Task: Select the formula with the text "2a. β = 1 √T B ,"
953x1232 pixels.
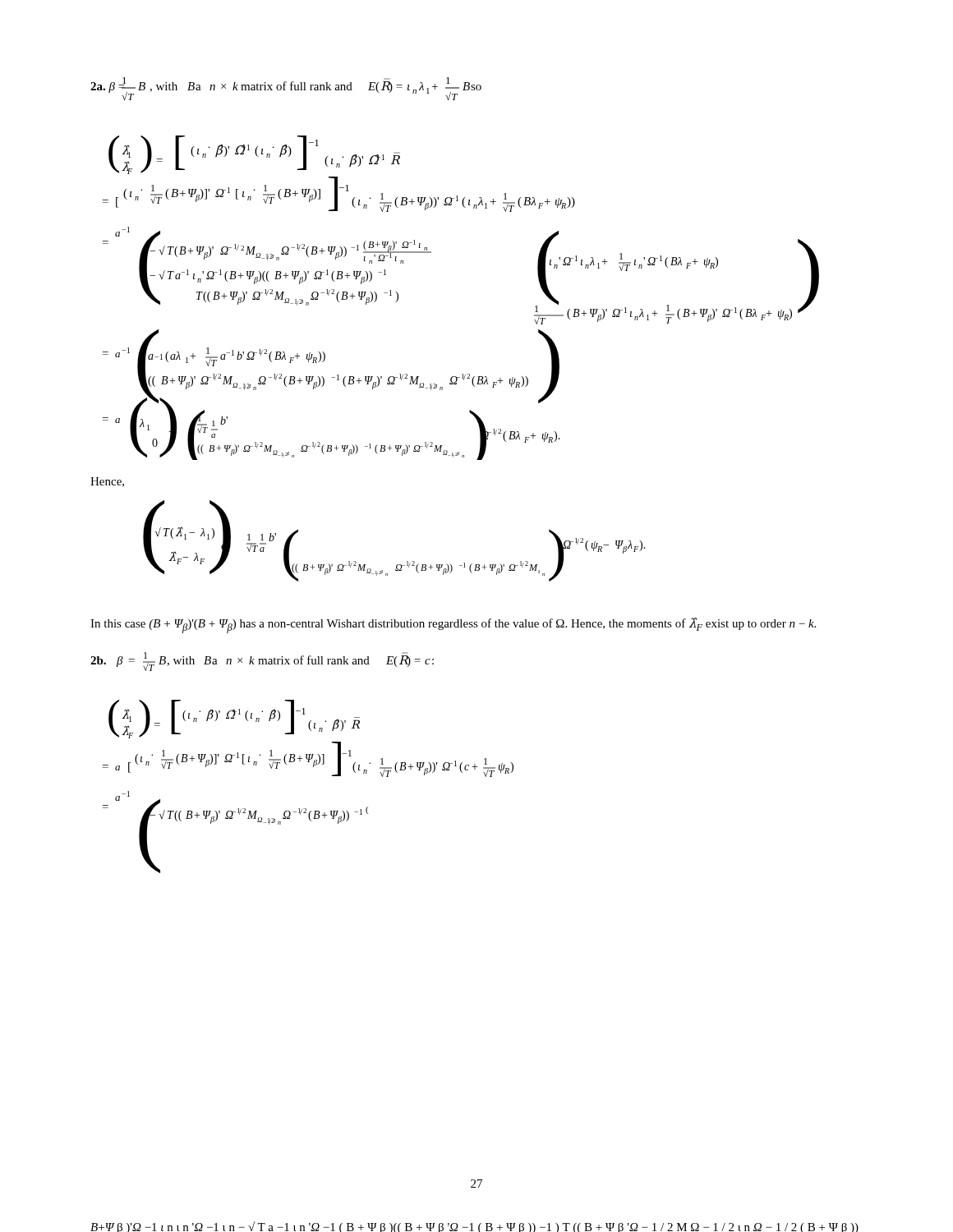Action: pos(476,86)
